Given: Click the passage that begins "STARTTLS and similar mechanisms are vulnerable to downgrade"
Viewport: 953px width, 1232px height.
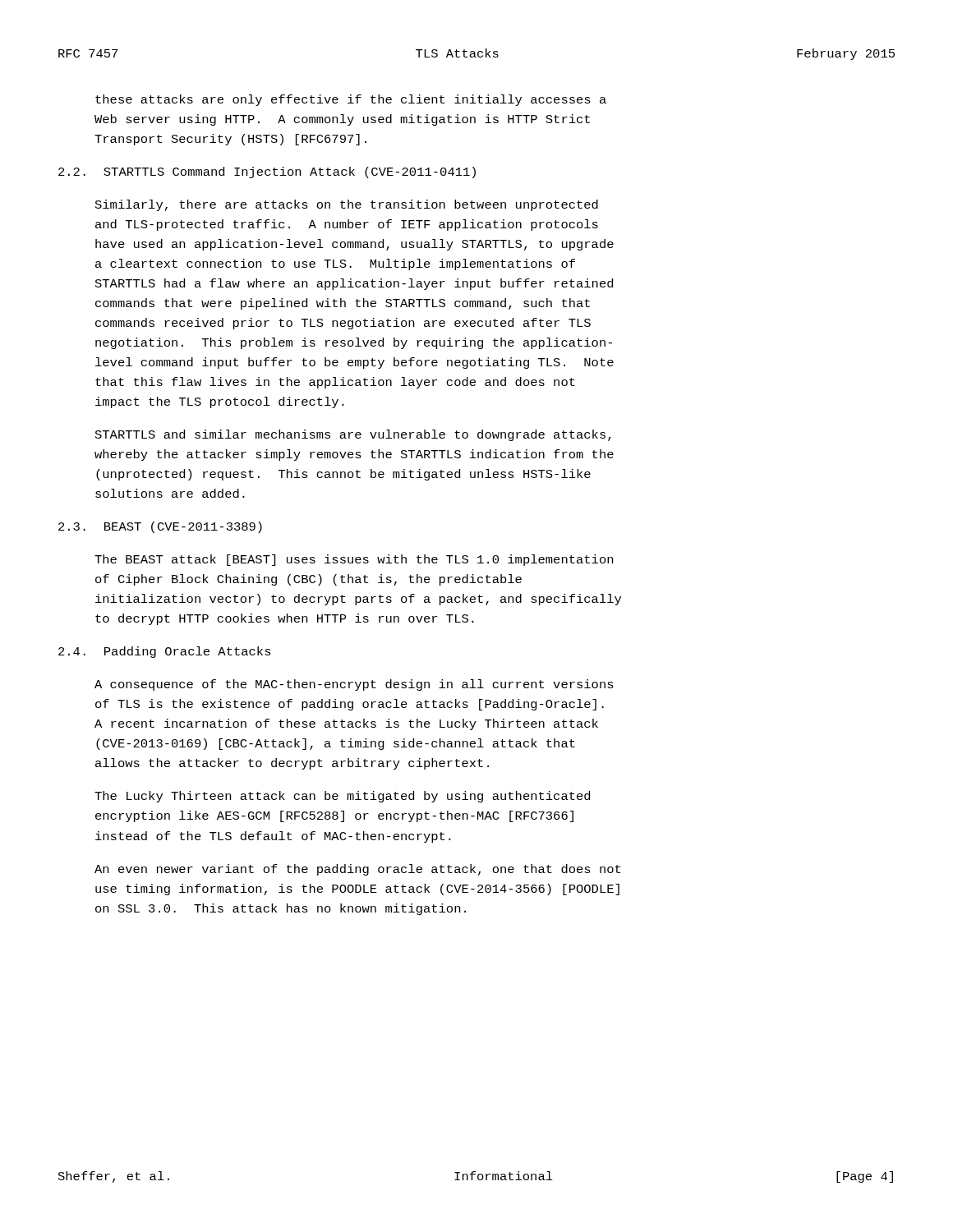Looking at the screenshot, I should point(354,465).
